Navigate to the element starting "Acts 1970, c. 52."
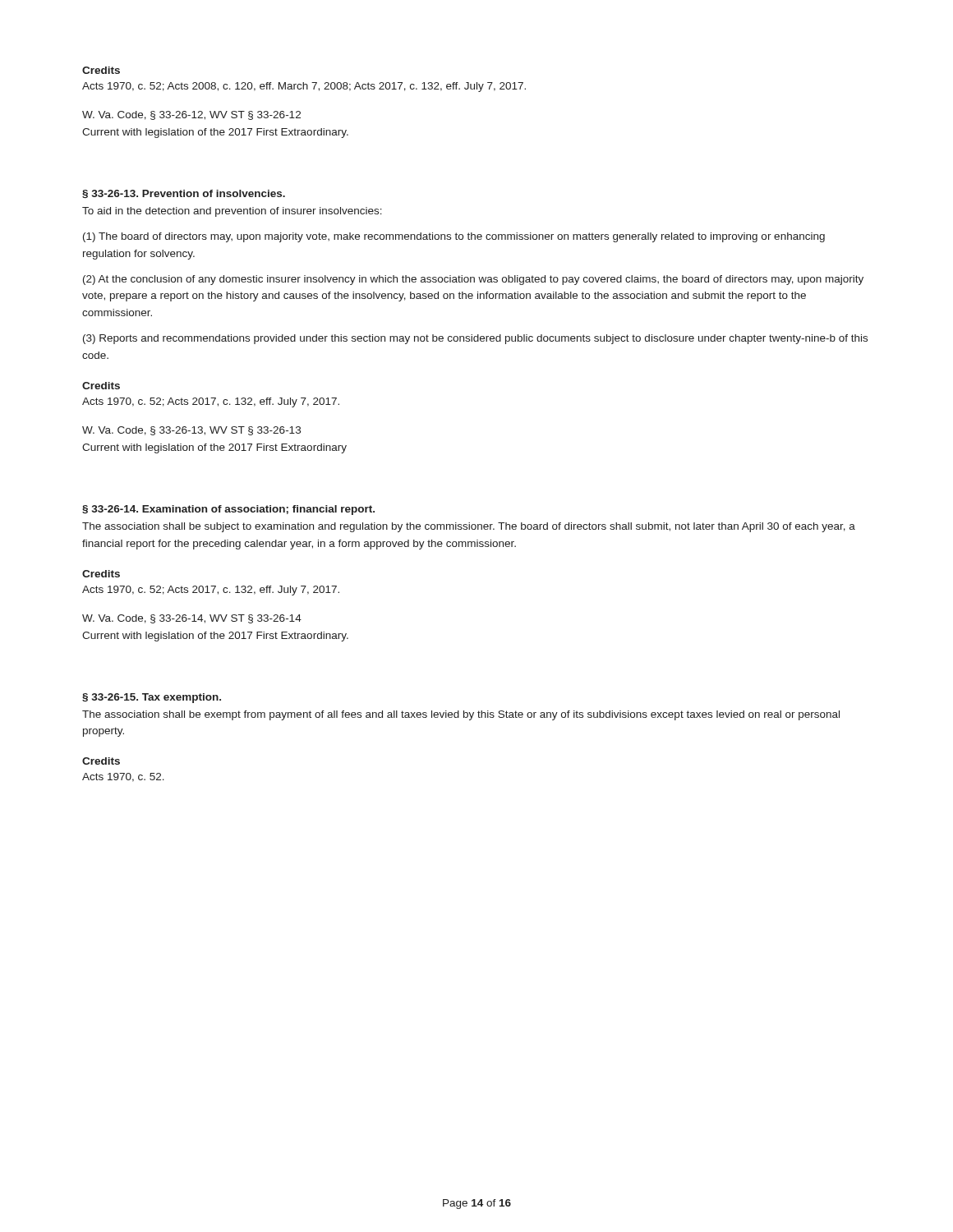Screen dimensions: 1232x953 coord(123,777)
